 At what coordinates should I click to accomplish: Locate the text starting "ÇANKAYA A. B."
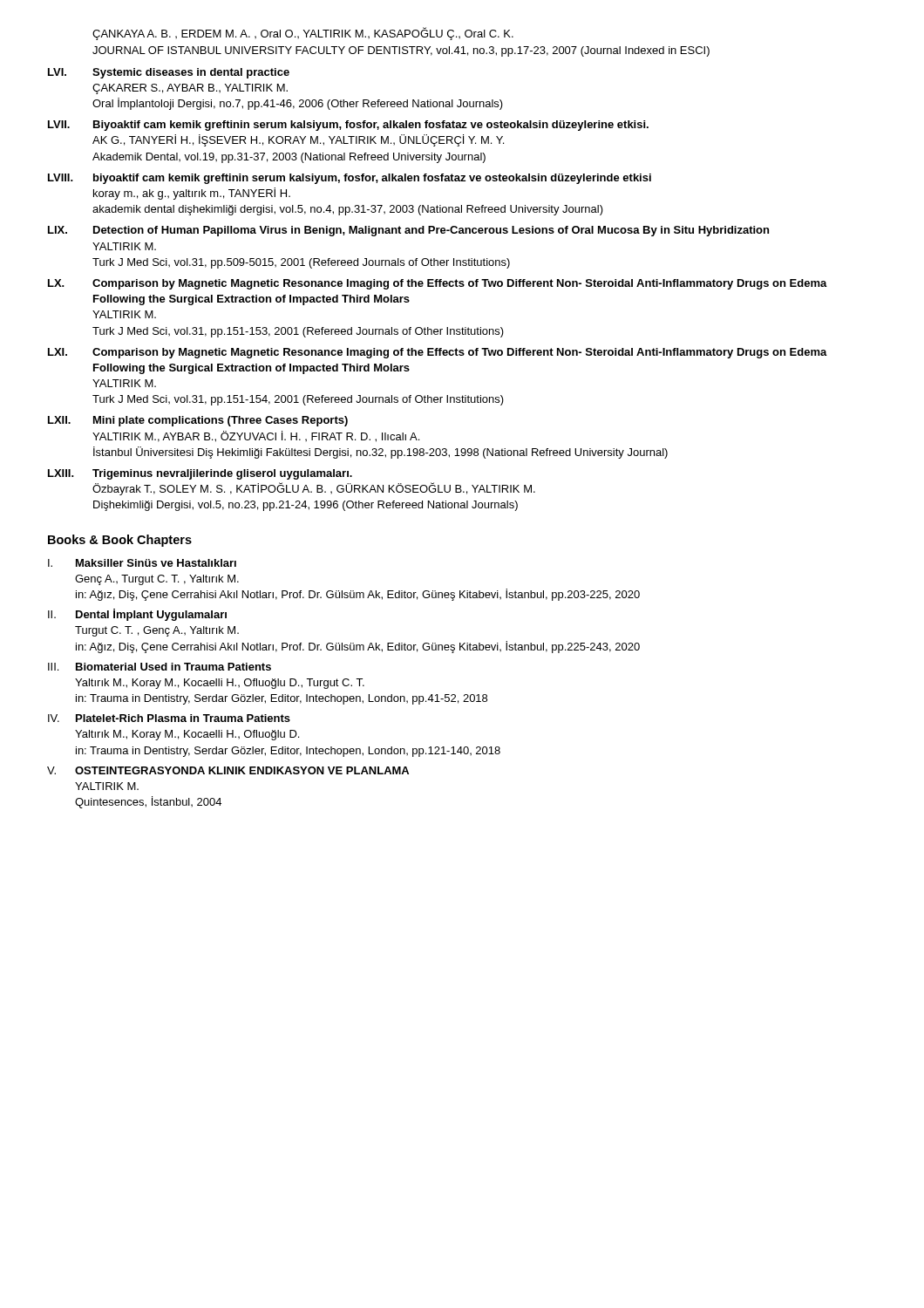(x=401, y=42)
